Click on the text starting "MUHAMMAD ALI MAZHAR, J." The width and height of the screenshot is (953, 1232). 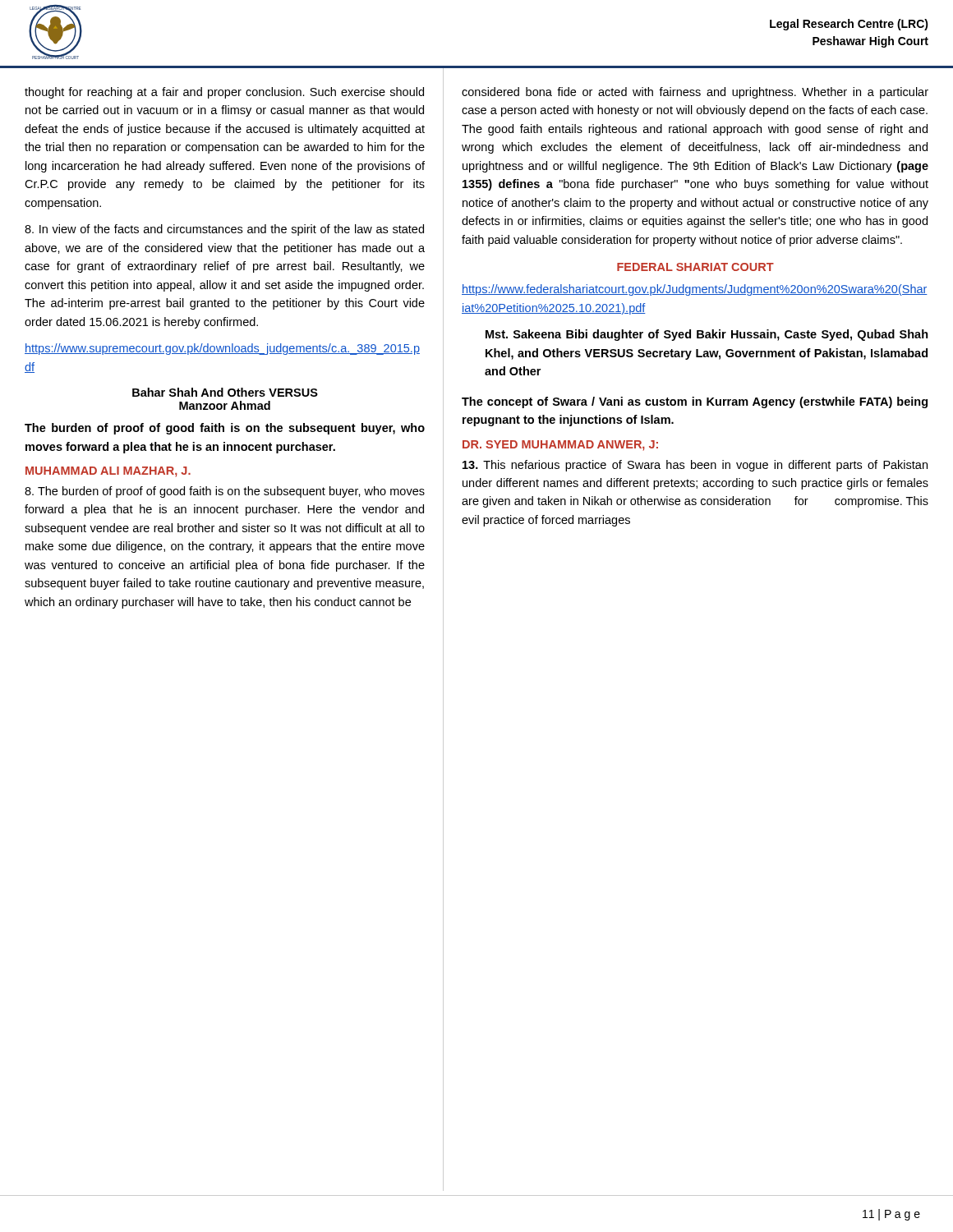pyautogui.click(x=108, y=471)
